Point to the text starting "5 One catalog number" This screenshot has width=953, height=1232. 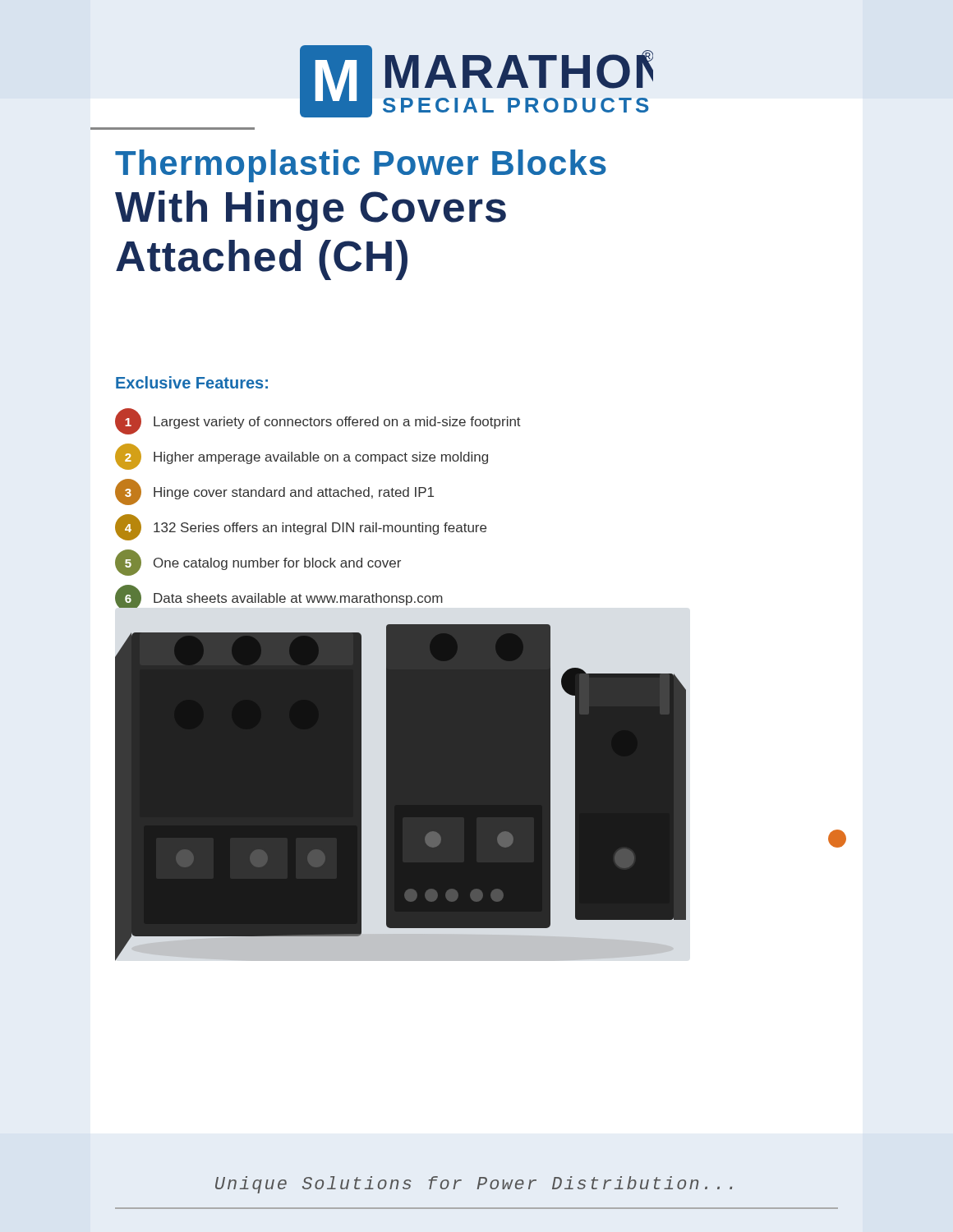pyautogui.click(x=258, y=562)
